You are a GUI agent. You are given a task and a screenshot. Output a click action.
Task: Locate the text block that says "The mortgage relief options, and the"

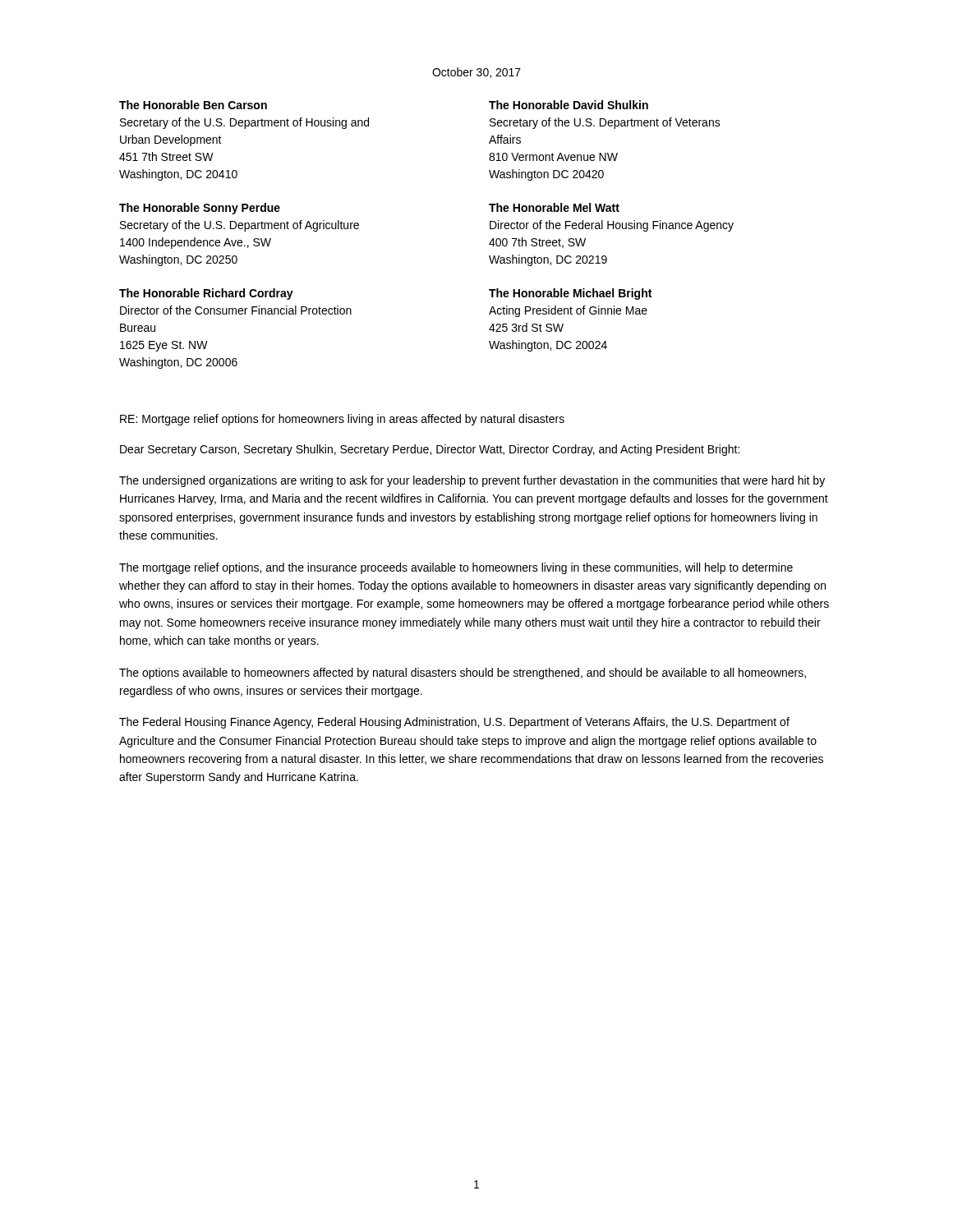474,604
